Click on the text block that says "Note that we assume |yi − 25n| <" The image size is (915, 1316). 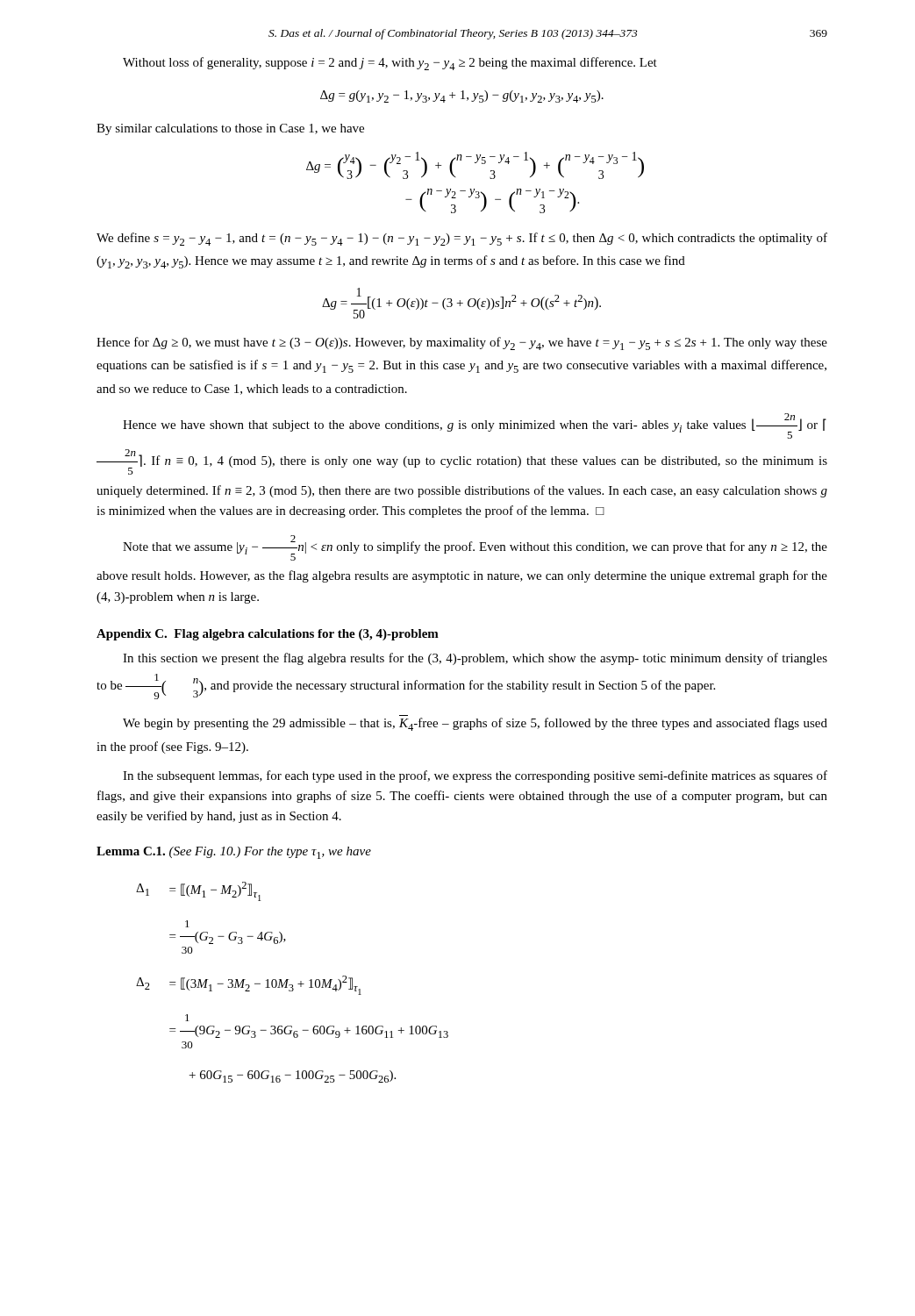point(462,568)
